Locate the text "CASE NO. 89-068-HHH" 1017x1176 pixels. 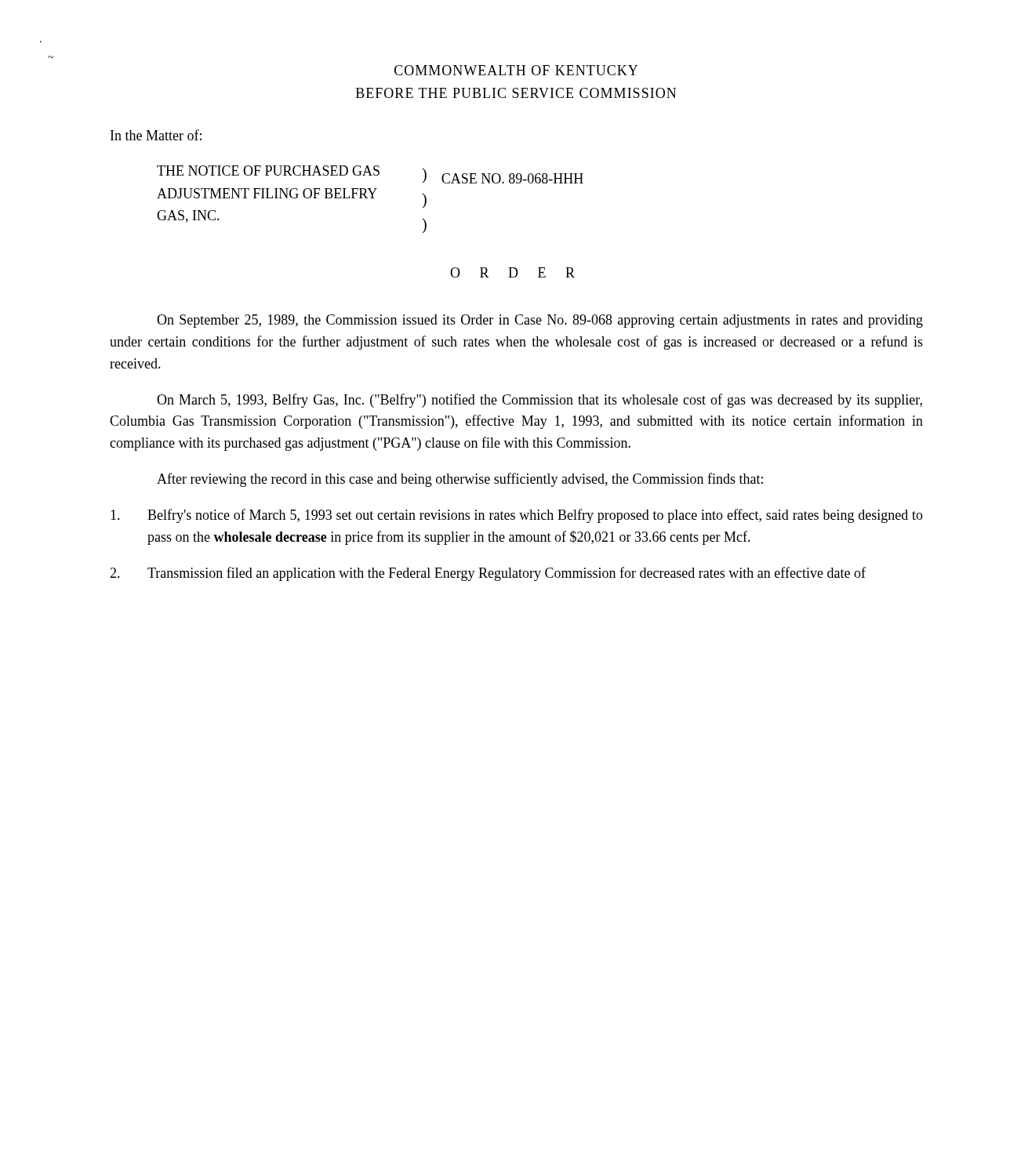[x=512, y=179]
